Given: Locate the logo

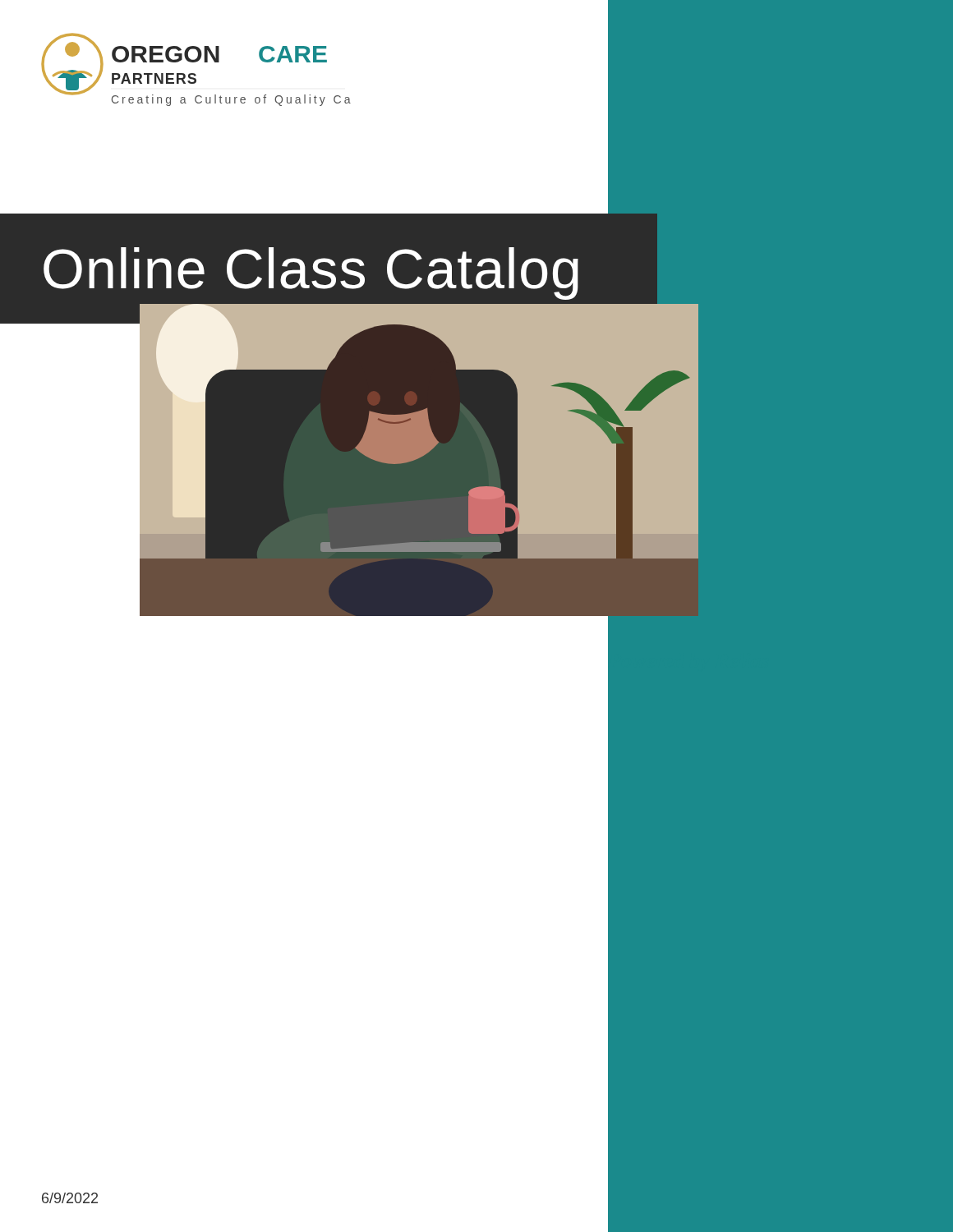Looking at the screenshot, I should tap(189, 80).
